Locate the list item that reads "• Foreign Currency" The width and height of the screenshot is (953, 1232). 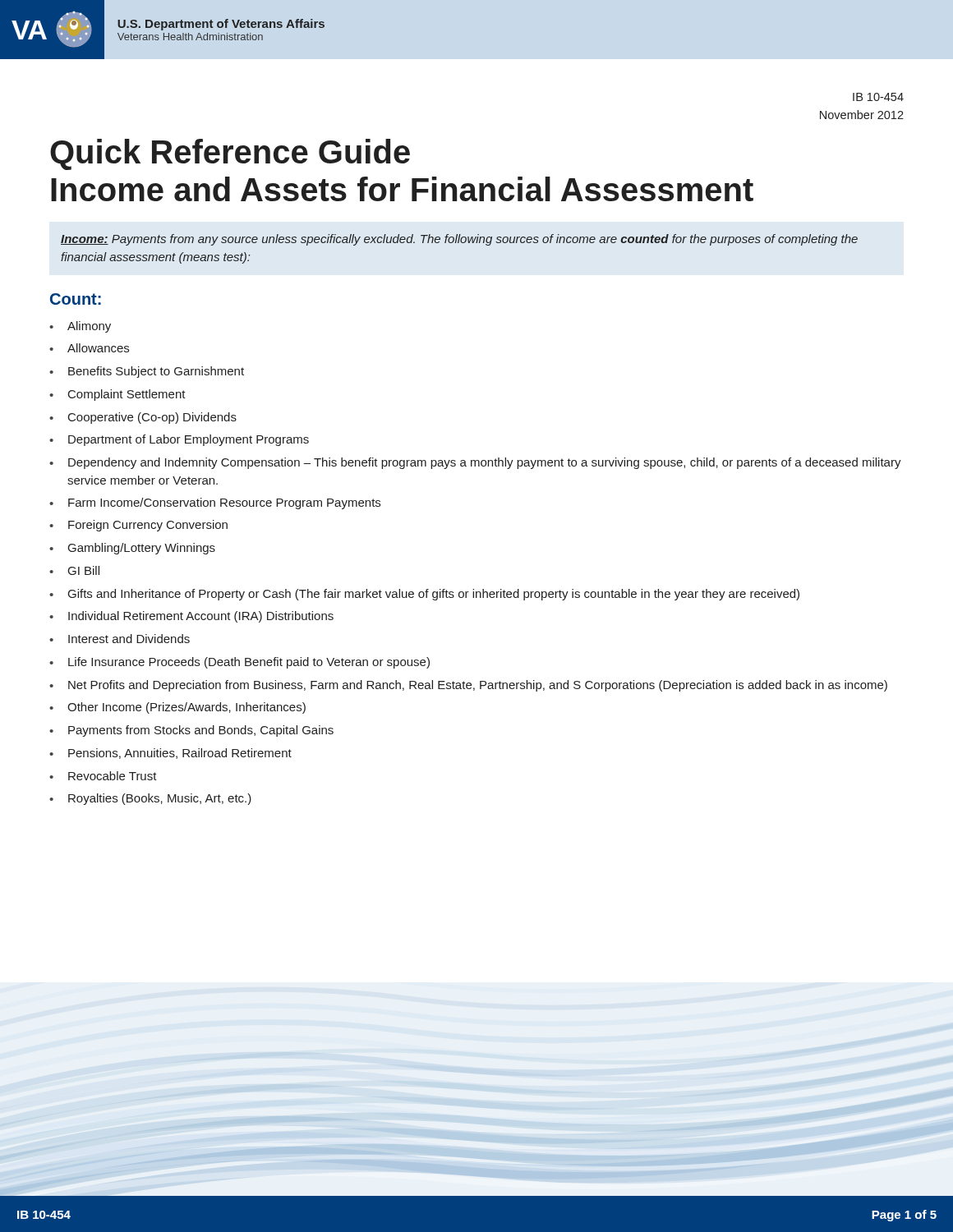[x=139, y=525]
